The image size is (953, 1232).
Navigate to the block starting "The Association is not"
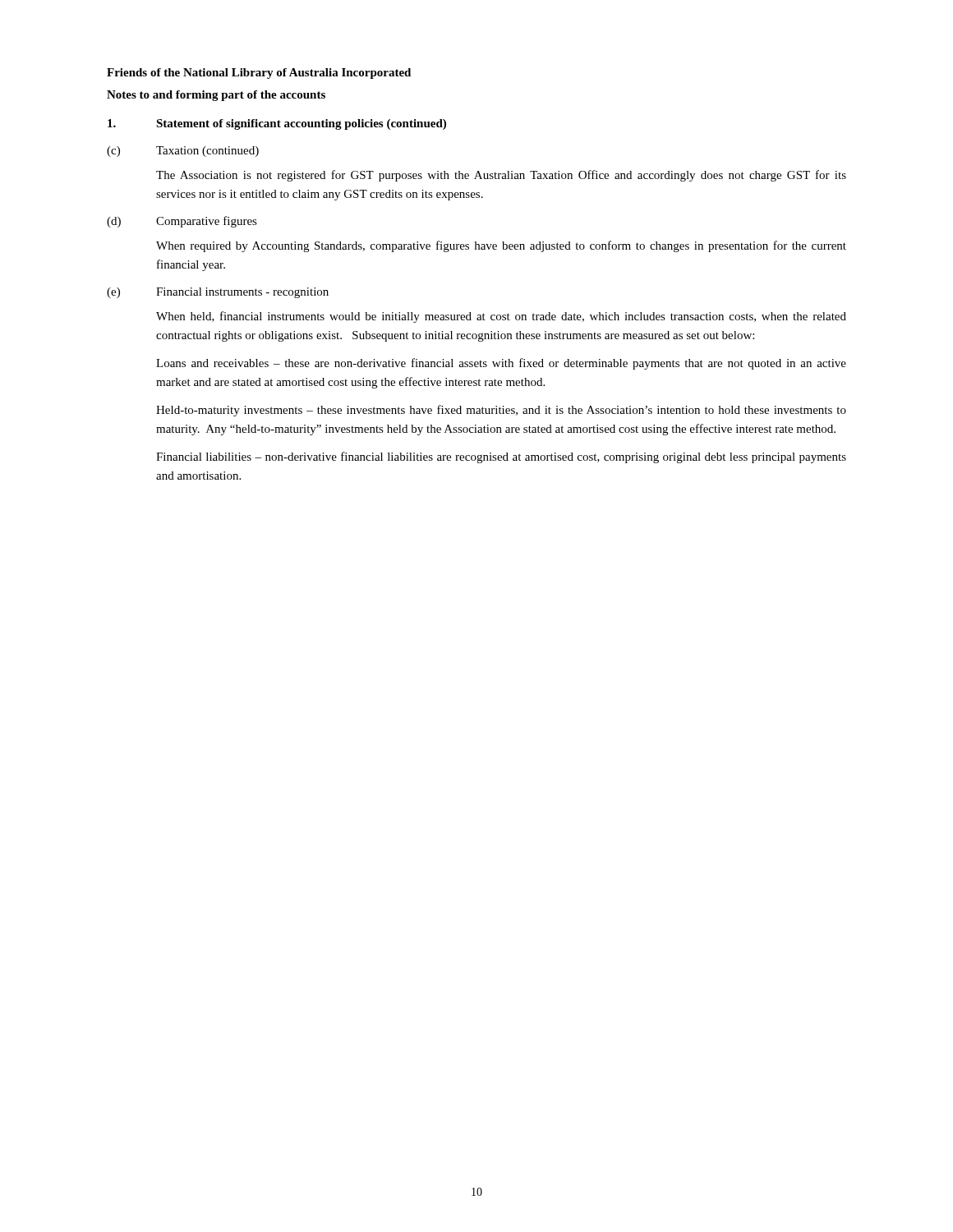tap(501, 184)
